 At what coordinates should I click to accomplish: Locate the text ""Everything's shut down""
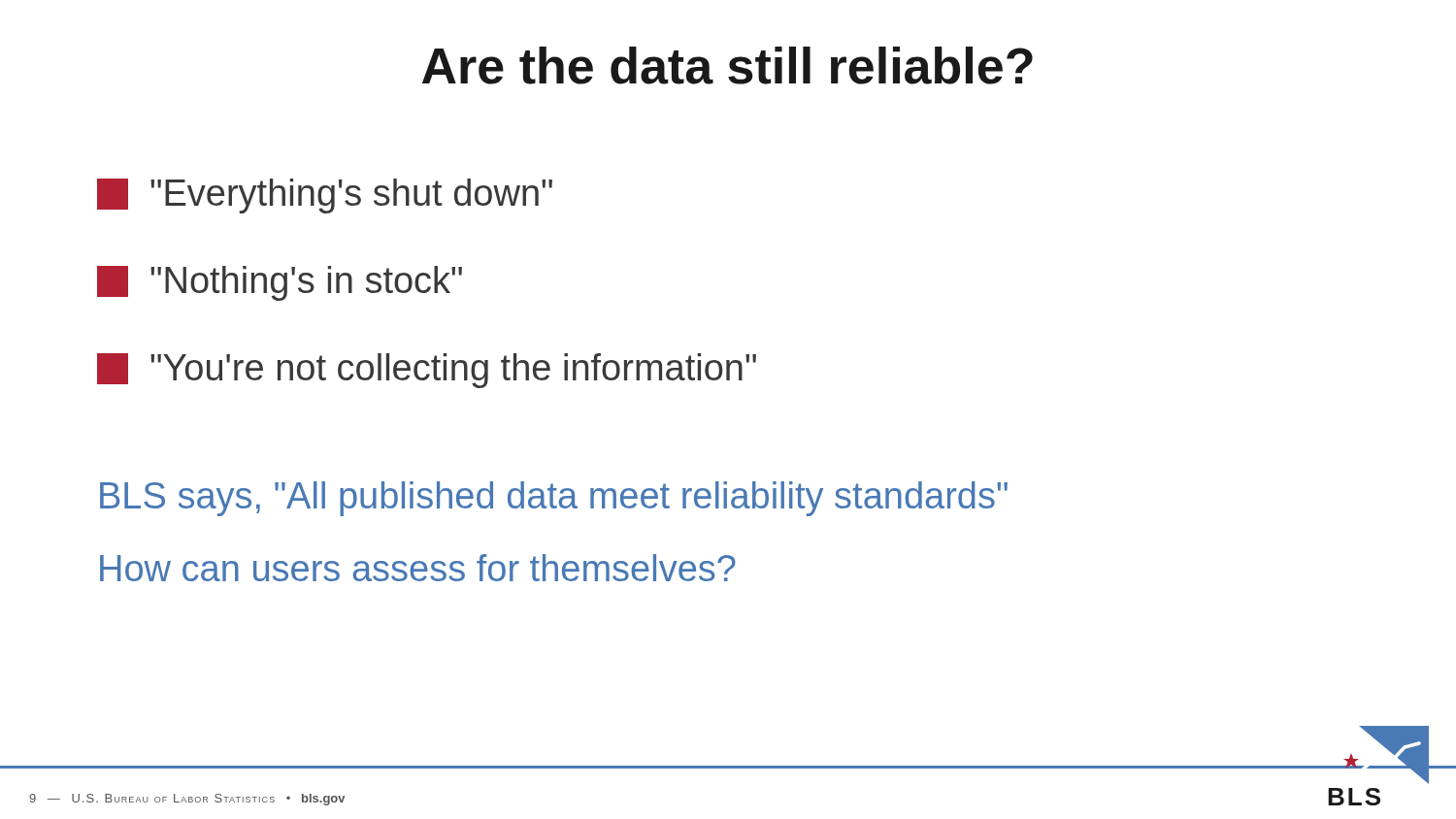tap(325, 194)
